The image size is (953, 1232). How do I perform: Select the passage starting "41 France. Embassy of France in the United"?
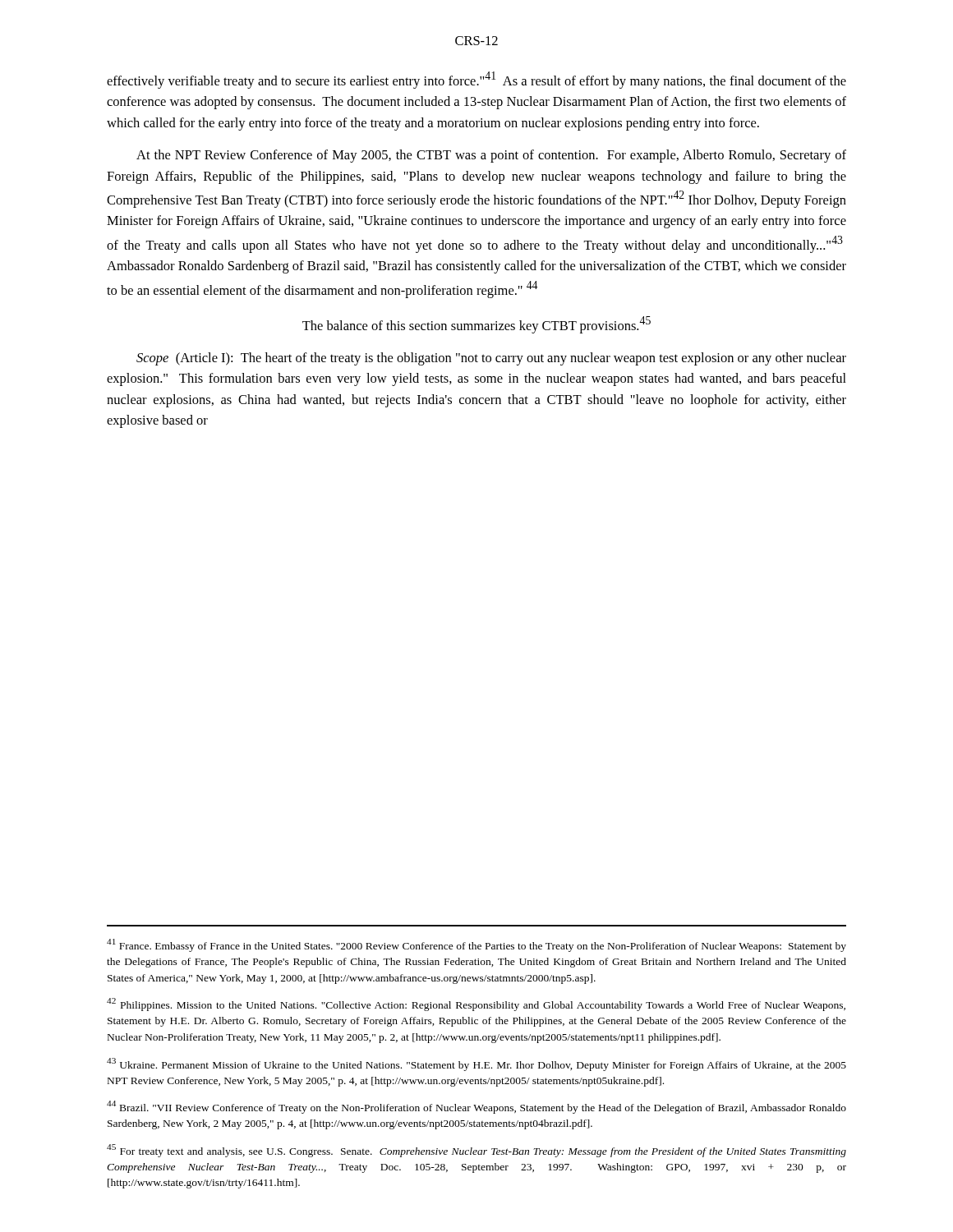pyautogui.click(x=476, y=960)
